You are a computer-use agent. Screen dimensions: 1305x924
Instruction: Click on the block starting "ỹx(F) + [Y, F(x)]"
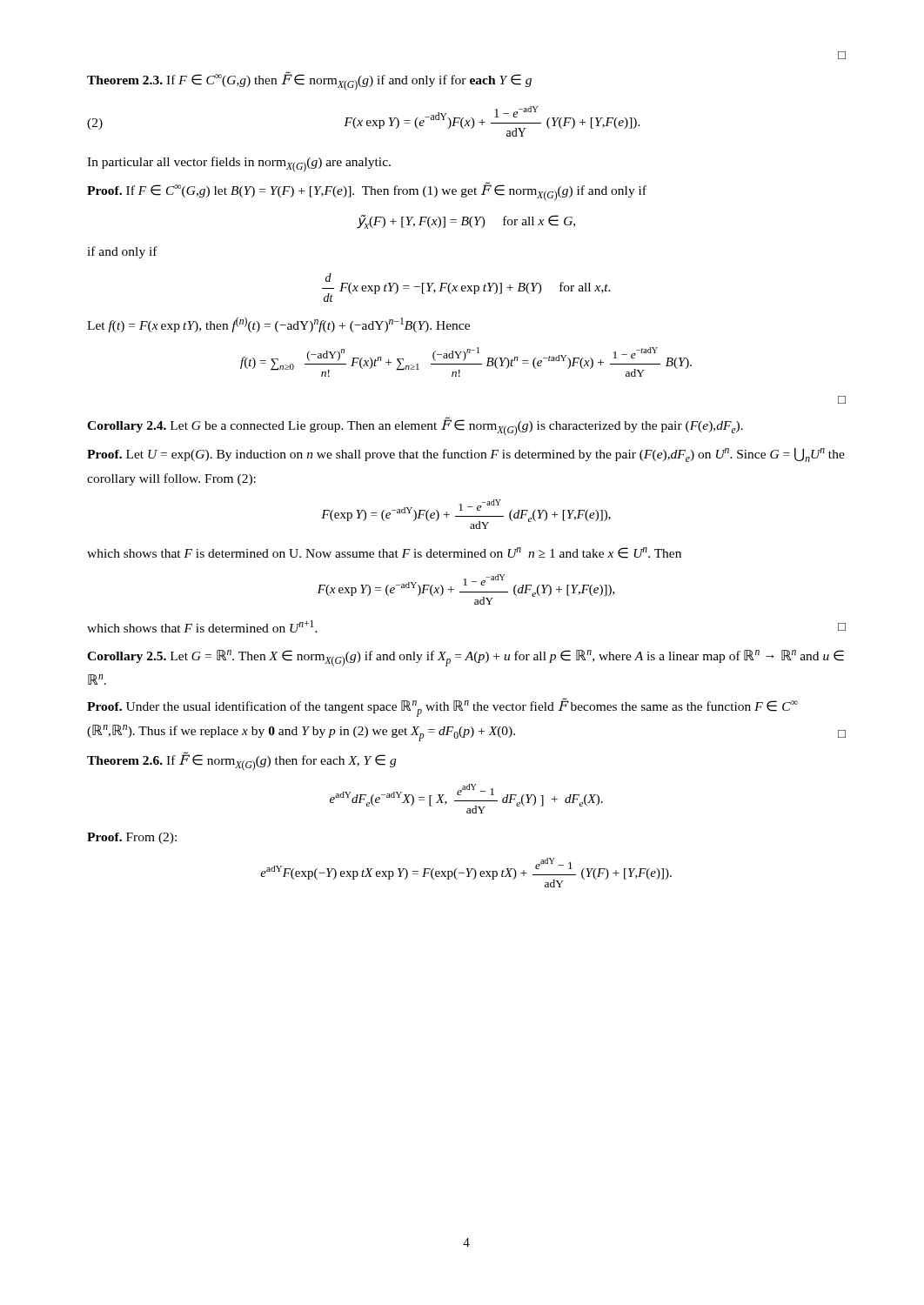[466, 222]
